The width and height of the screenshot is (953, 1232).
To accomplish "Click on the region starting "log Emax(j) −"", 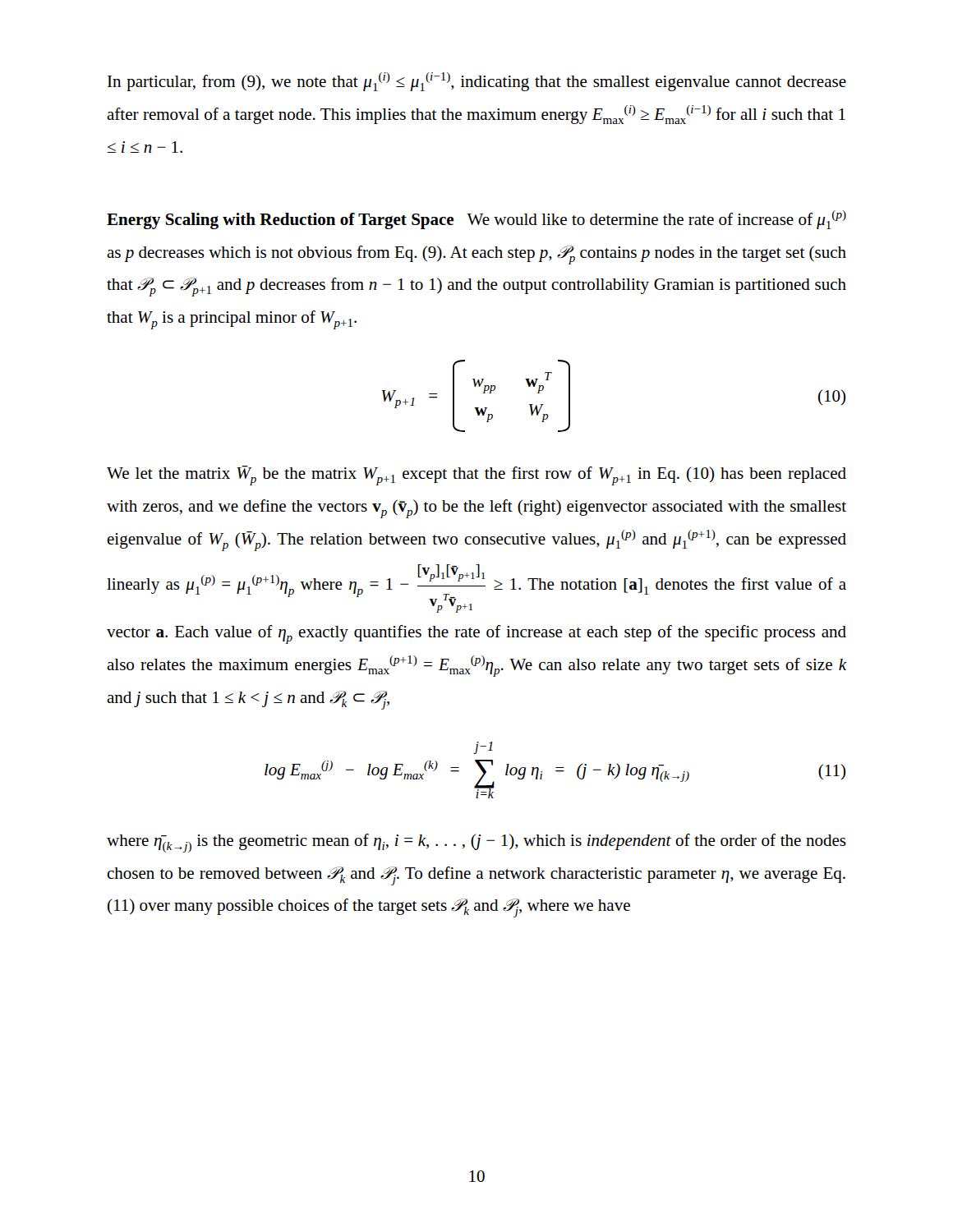I will (x=555, y=770).
